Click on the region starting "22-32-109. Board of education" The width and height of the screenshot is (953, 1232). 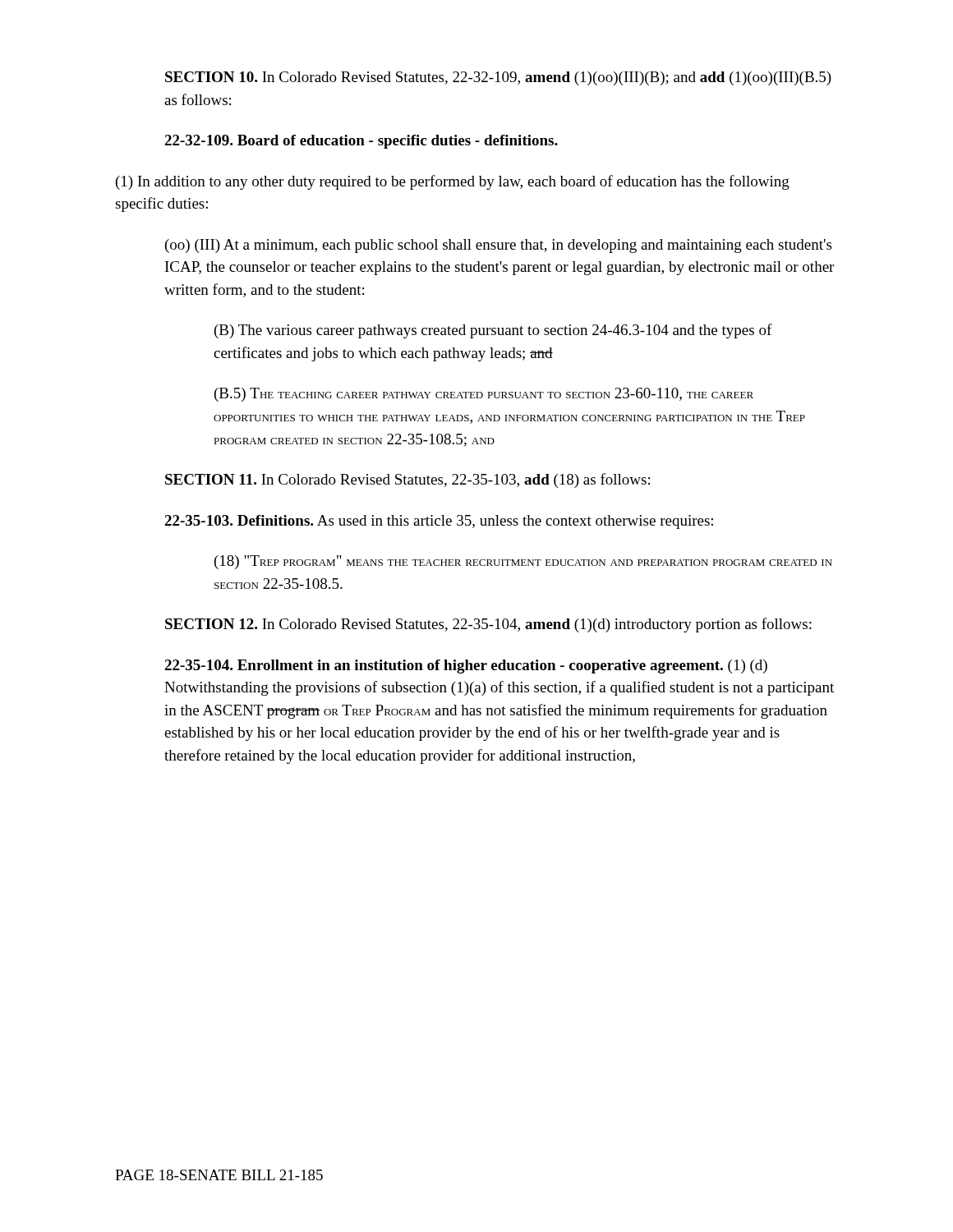tap(501, 140)
